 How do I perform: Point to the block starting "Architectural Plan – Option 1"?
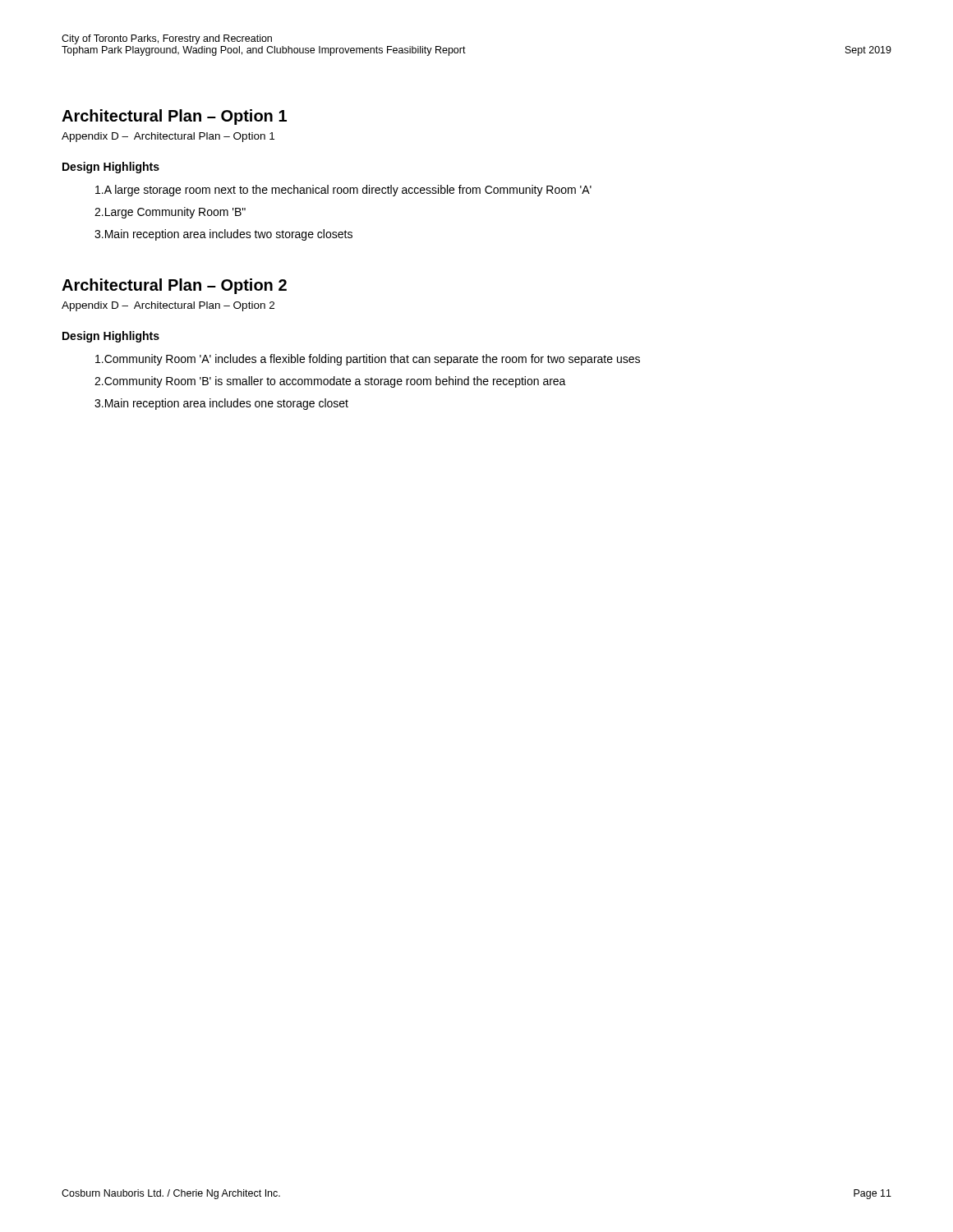pos(174,116)
